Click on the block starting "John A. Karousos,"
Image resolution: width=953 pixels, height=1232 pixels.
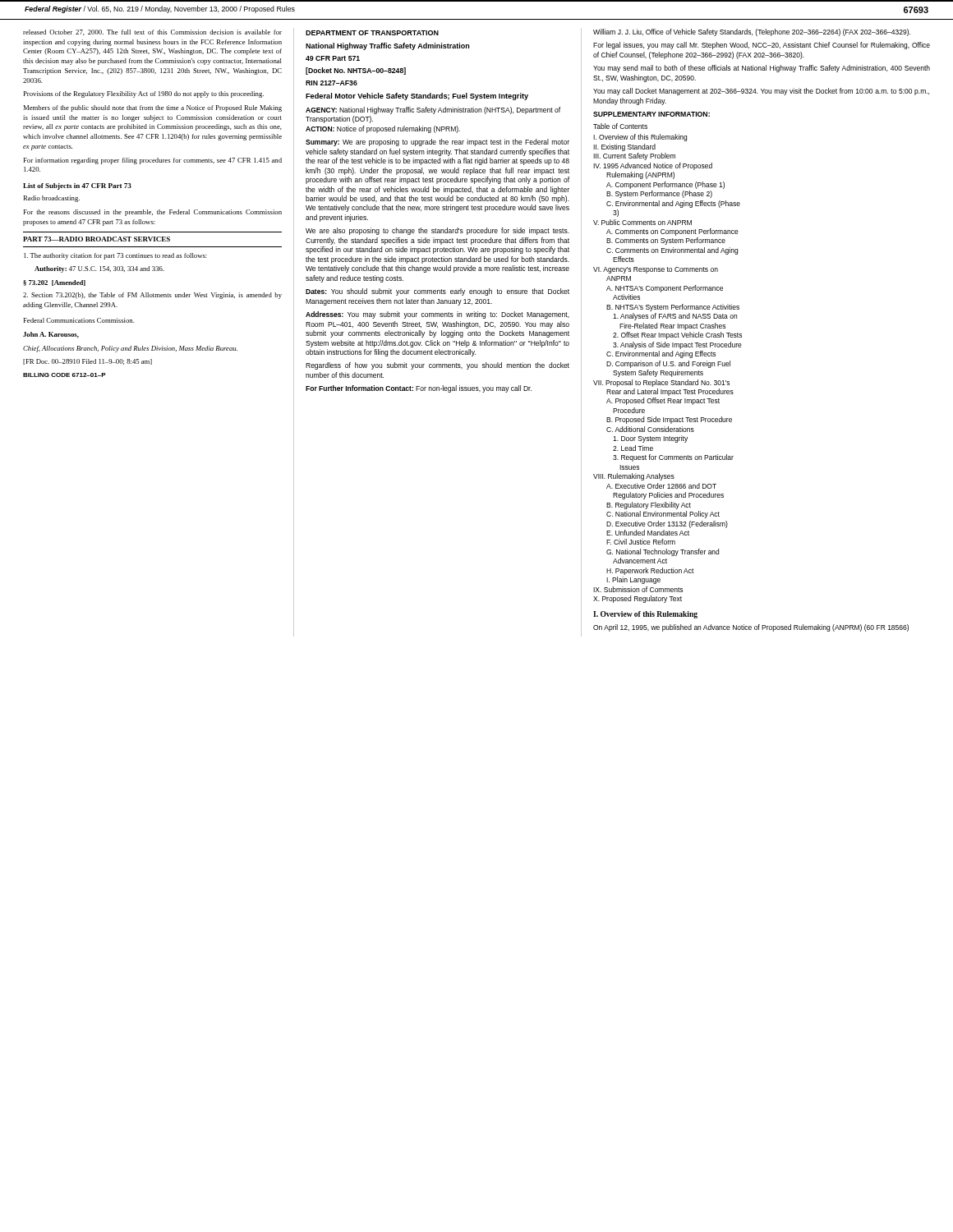[x=152, y=335]
